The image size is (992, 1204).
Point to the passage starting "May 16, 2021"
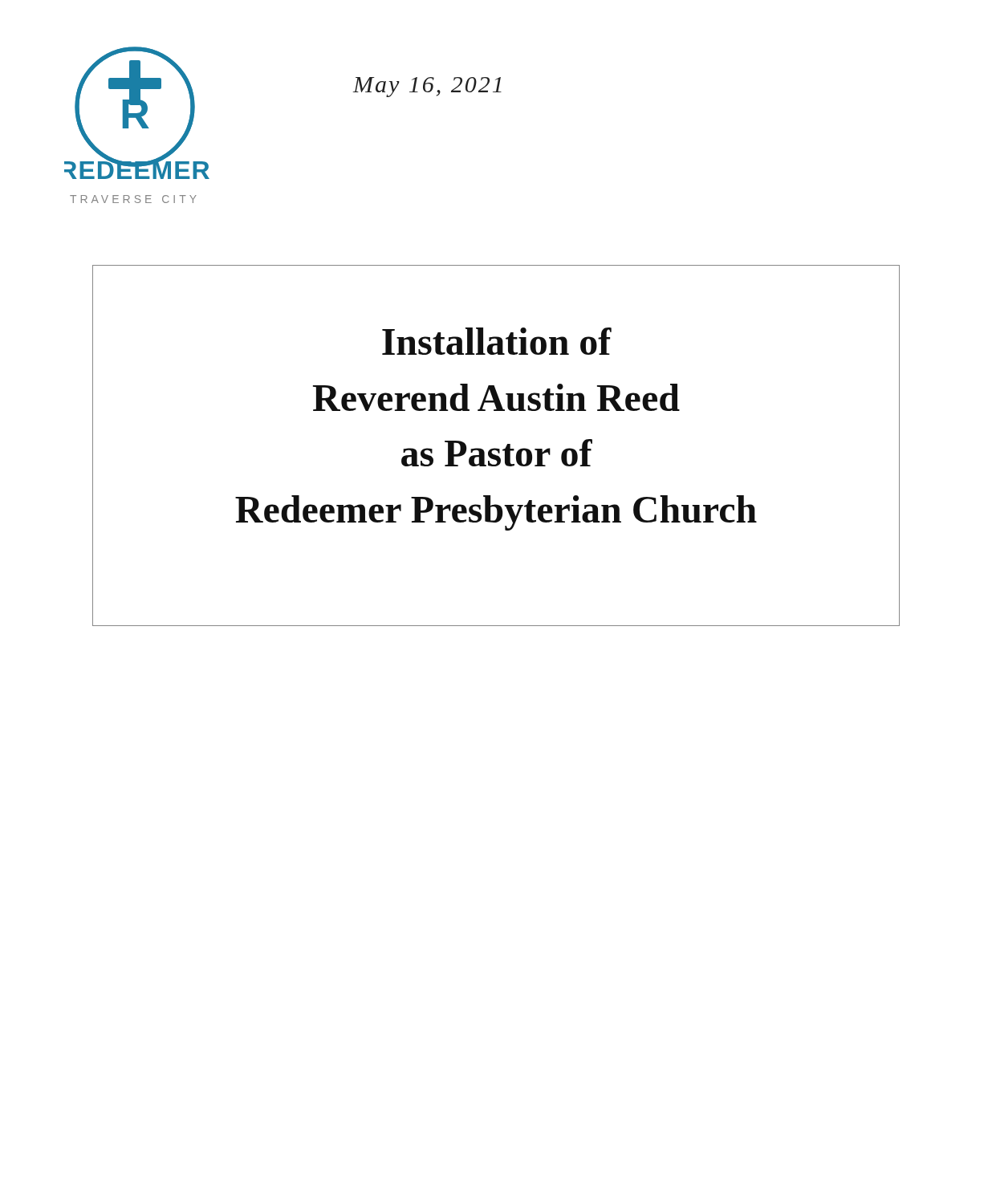click(x=429, y=84)
